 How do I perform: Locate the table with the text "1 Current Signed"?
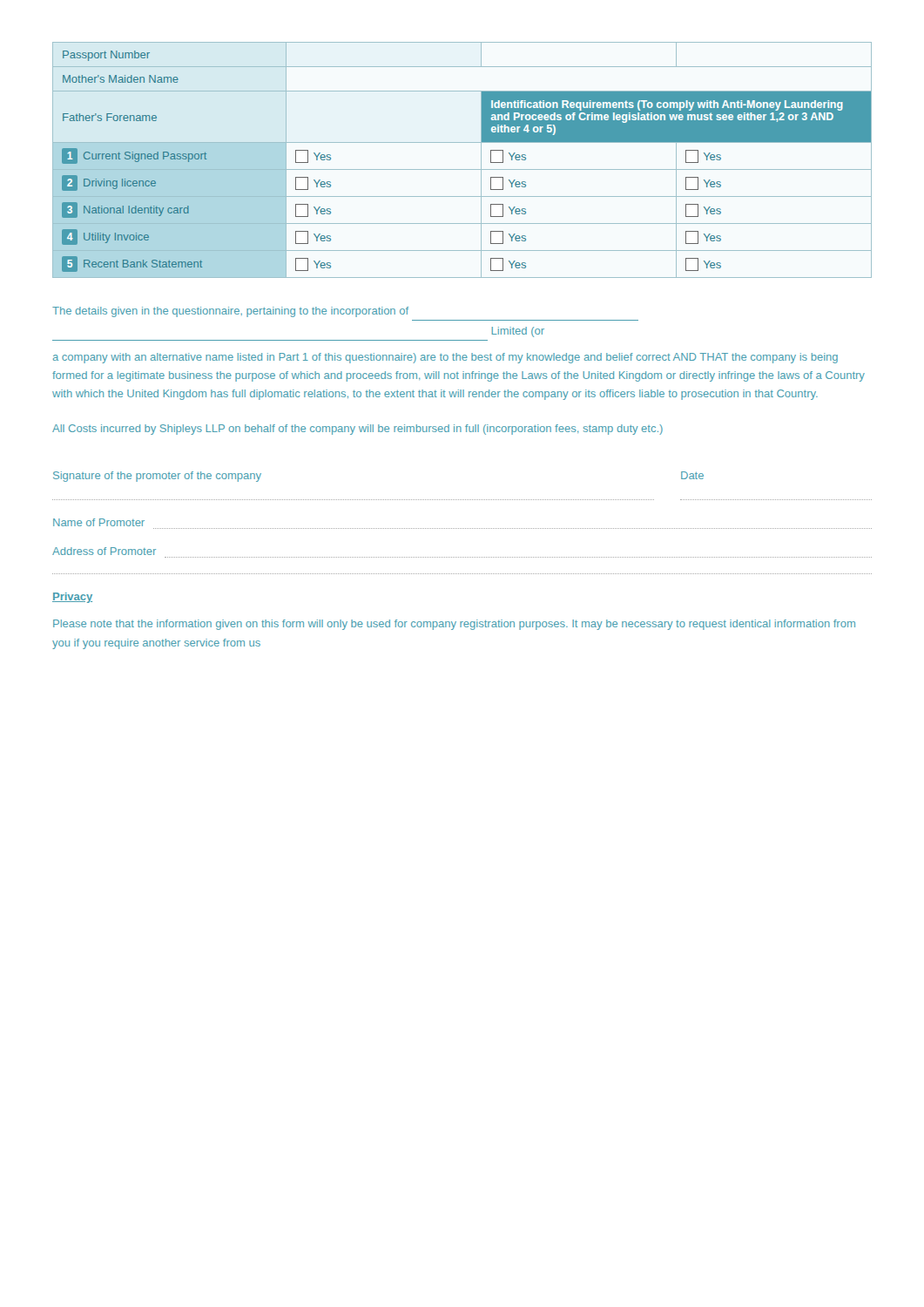pyautogui.click(x=462, y=160)
